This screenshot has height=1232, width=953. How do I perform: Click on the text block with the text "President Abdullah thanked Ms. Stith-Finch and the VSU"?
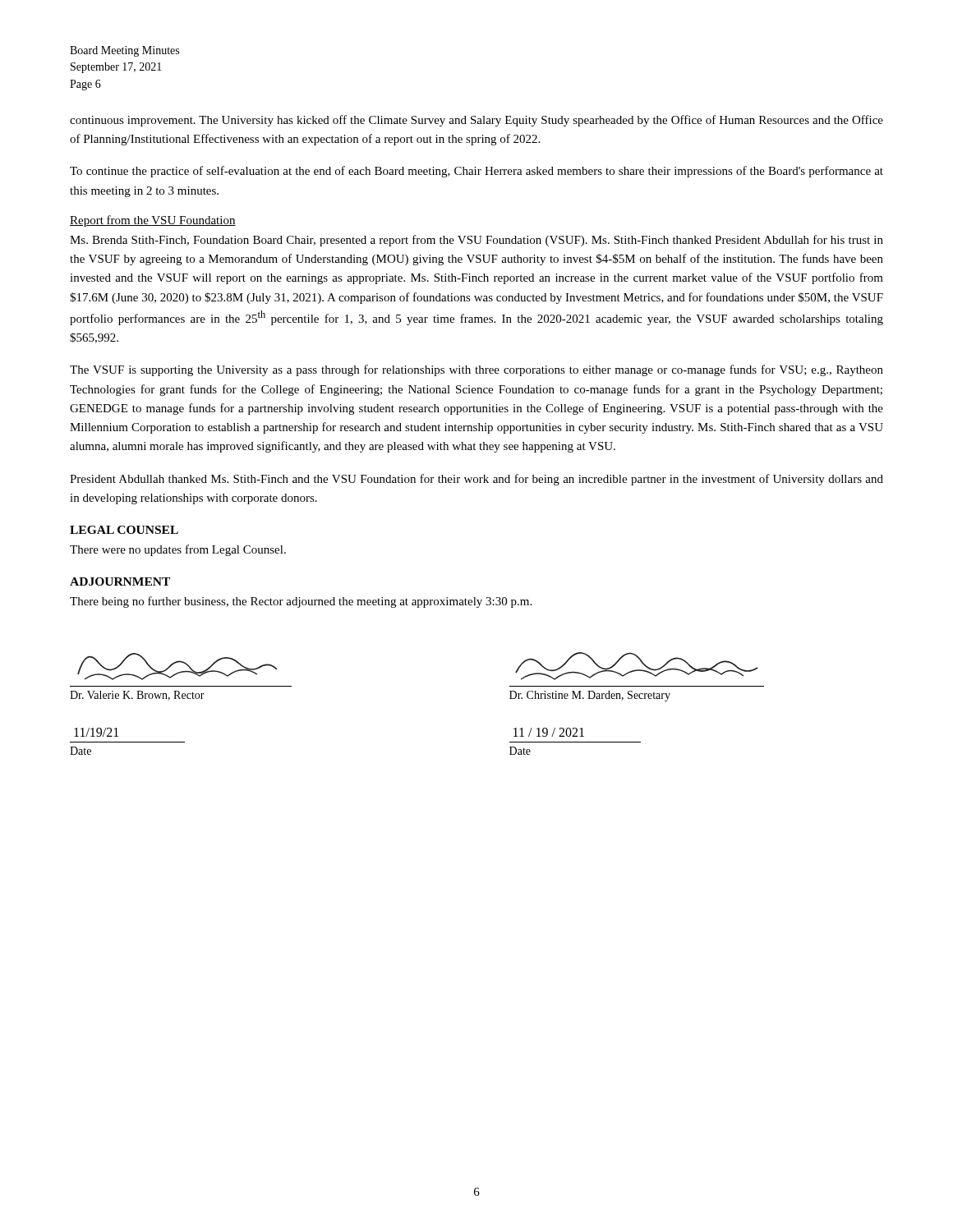pyautogui.click(x=476, y=488)
